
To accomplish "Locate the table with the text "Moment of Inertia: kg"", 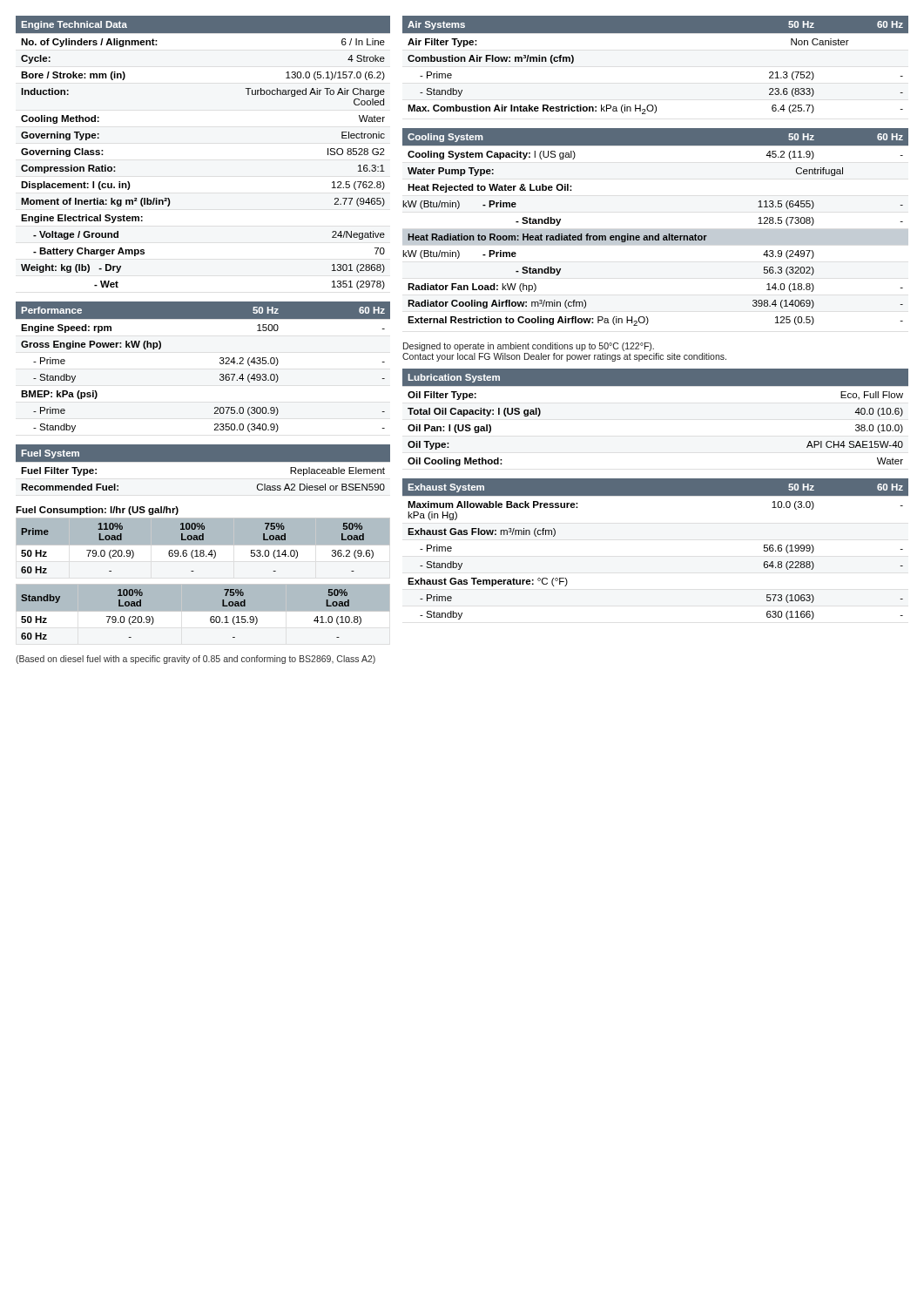I will pos(203,154).
